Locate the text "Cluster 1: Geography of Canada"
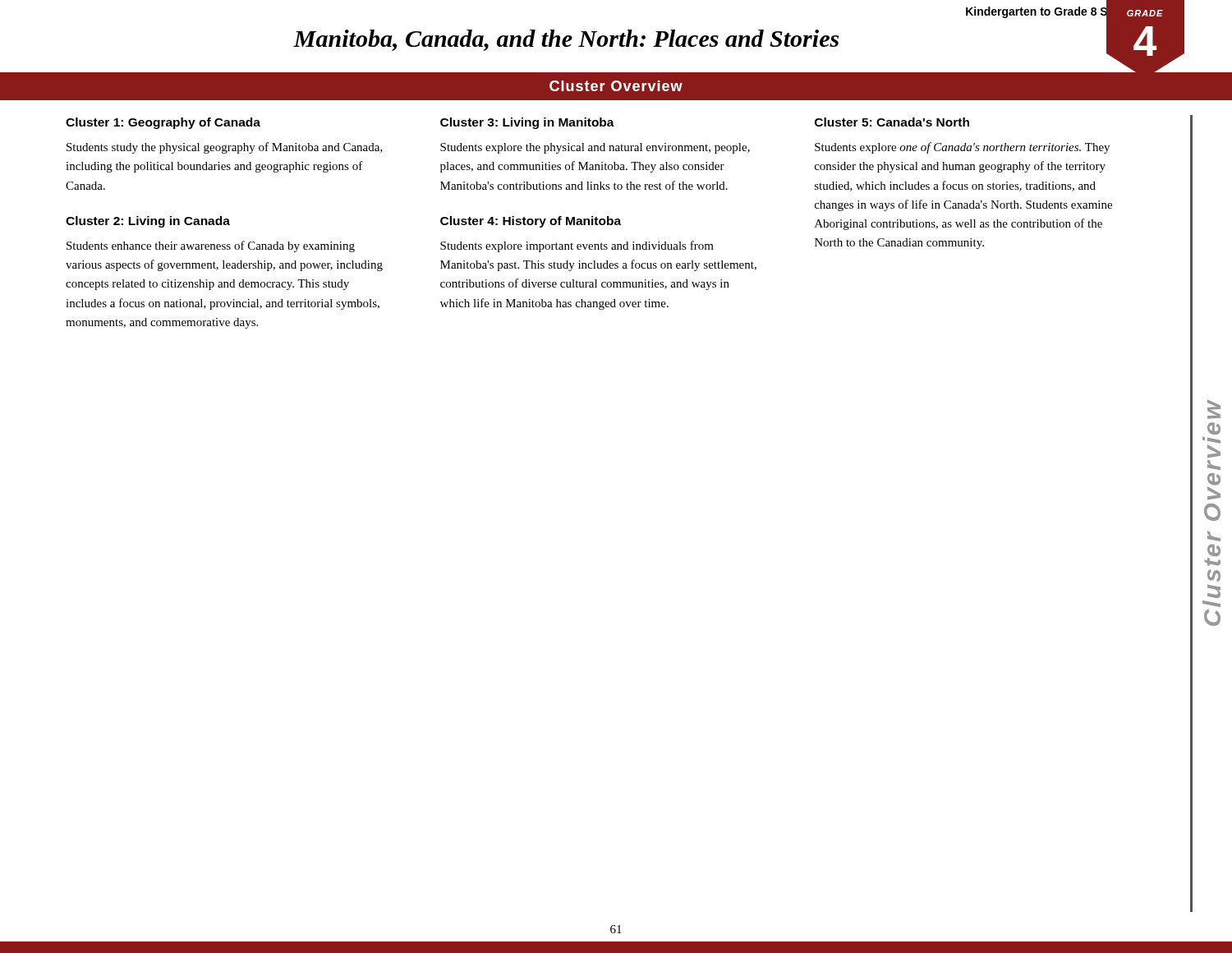 tap(163, 122)
